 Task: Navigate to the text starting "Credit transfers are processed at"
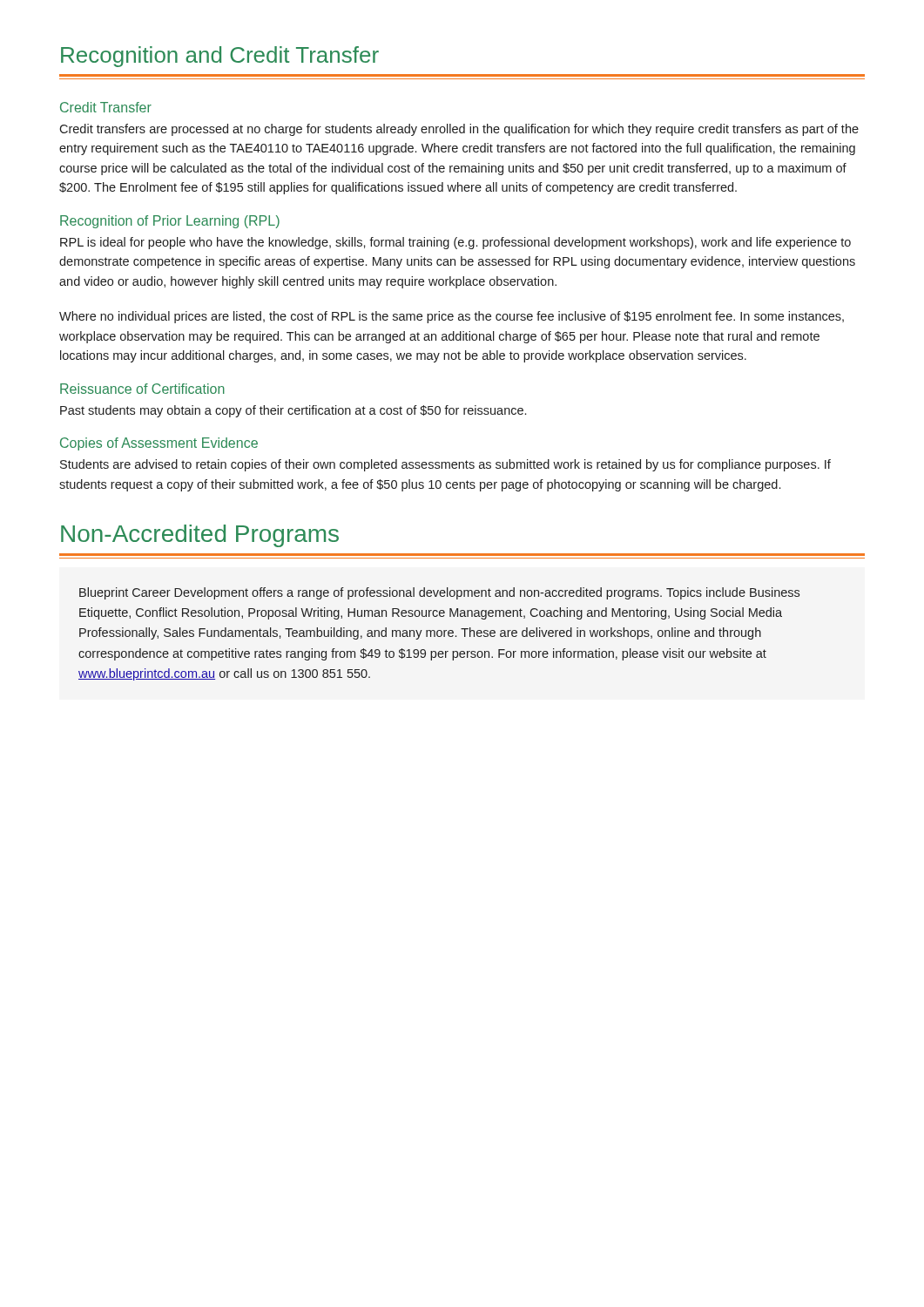[459, 158]
